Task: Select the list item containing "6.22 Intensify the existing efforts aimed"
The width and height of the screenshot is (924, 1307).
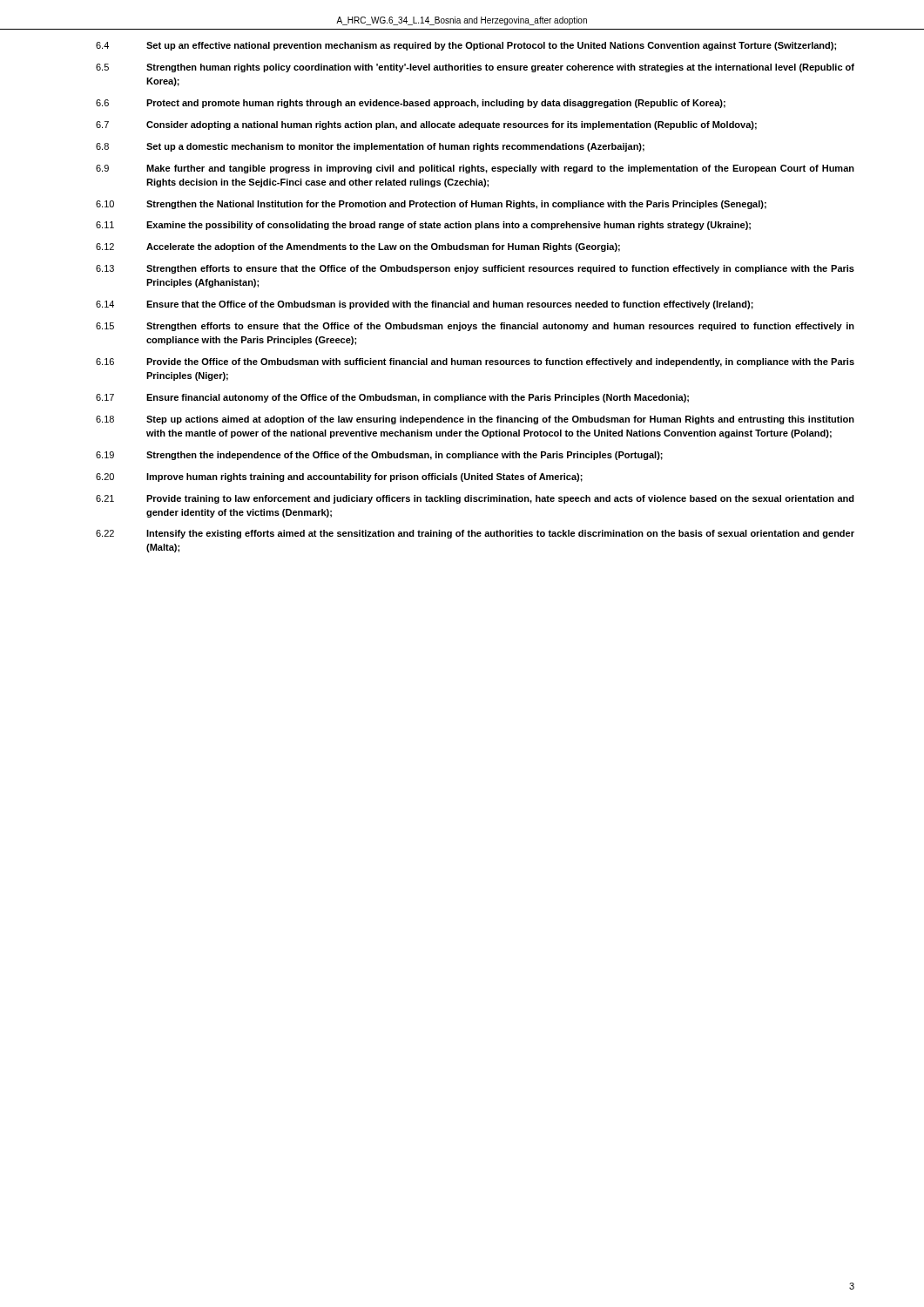Action: [475, 541]
